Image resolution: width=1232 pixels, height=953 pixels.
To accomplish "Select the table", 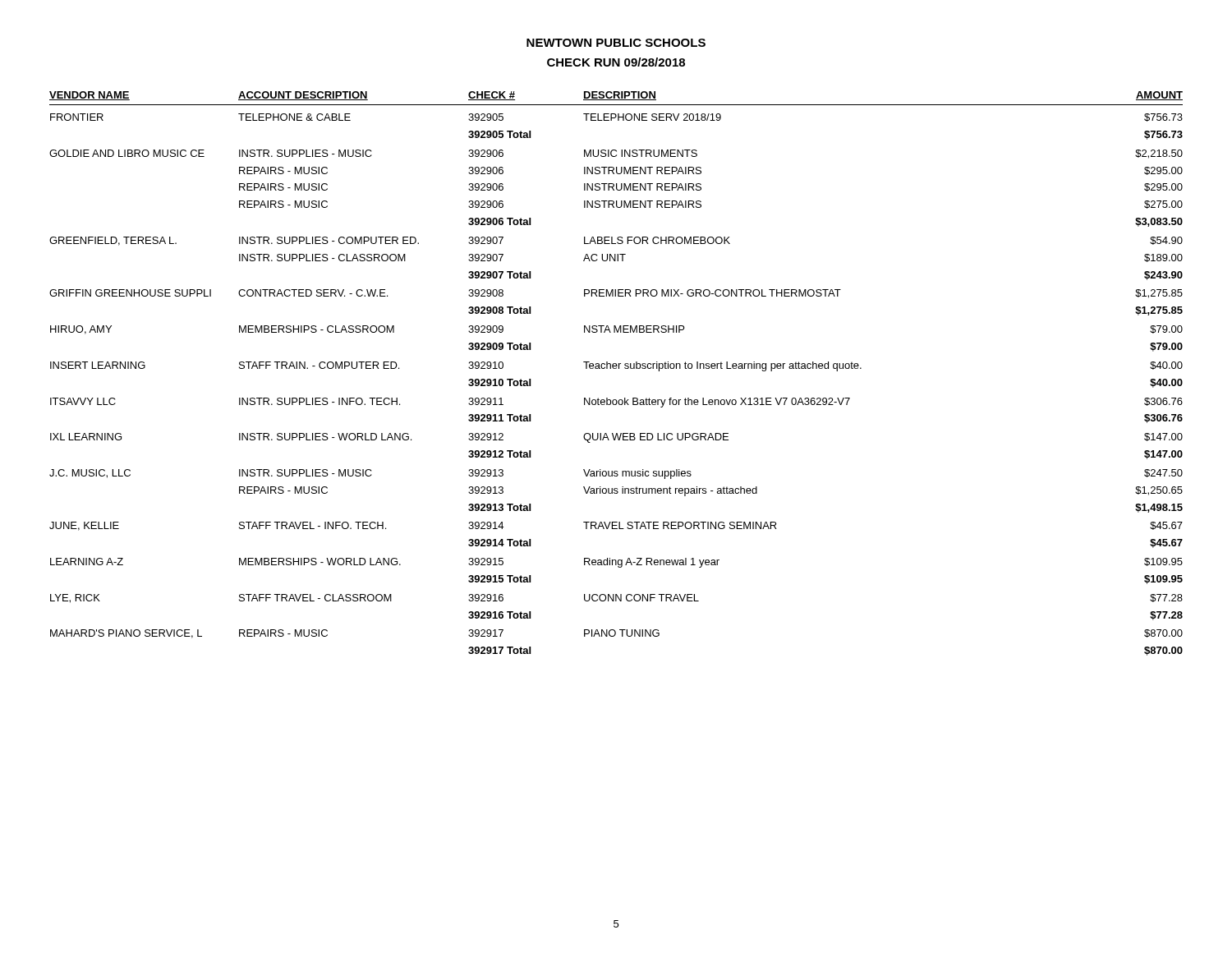I will click(x=616, y=374).
